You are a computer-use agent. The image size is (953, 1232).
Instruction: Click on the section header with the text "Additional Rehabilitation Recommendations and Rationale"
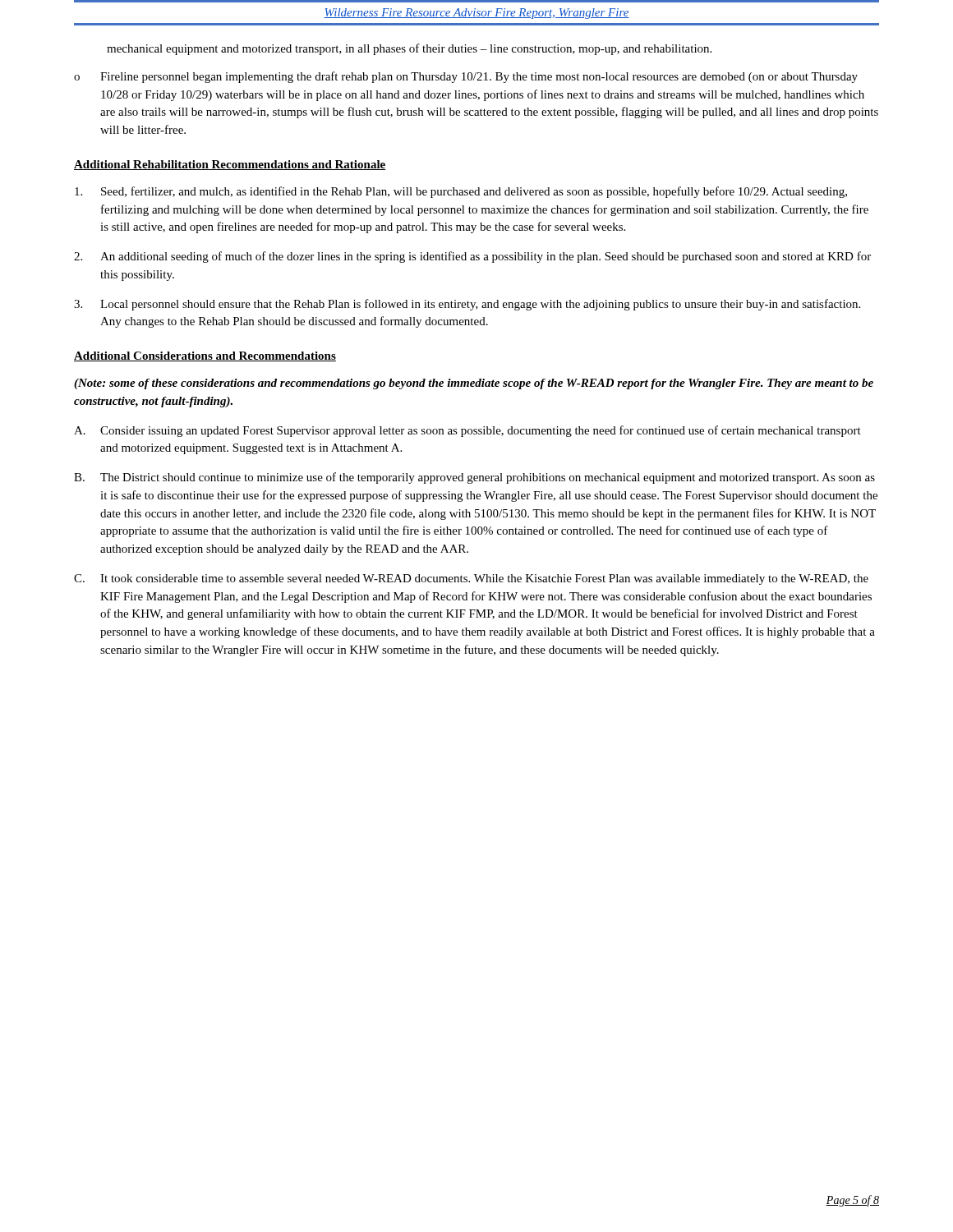pyautogui.click(x=230, y=164)
